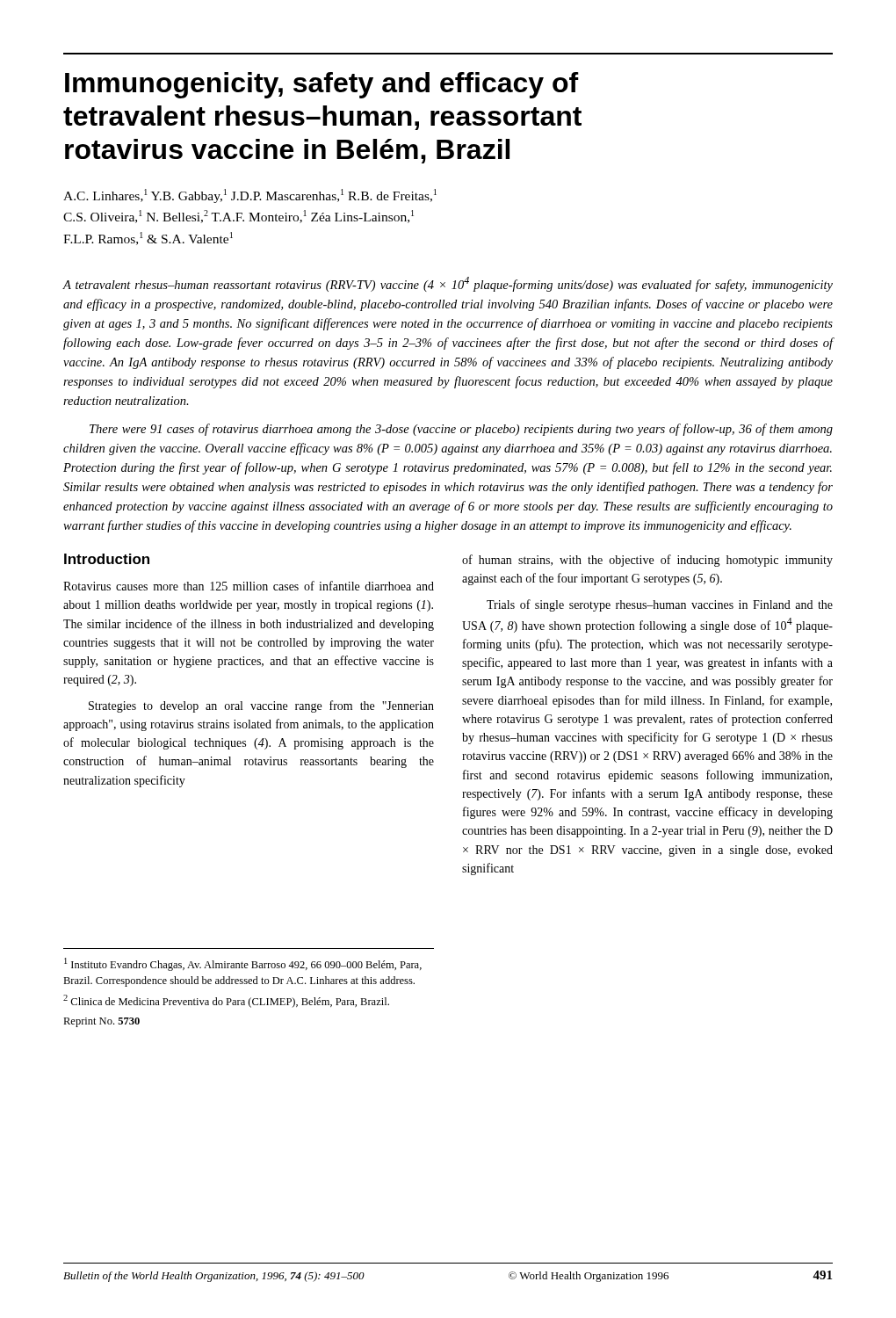896x1318 pixels.
Task: Find the text starting "Immunogenicity, safety and efficacy"
Action: [x=448, y=117]
